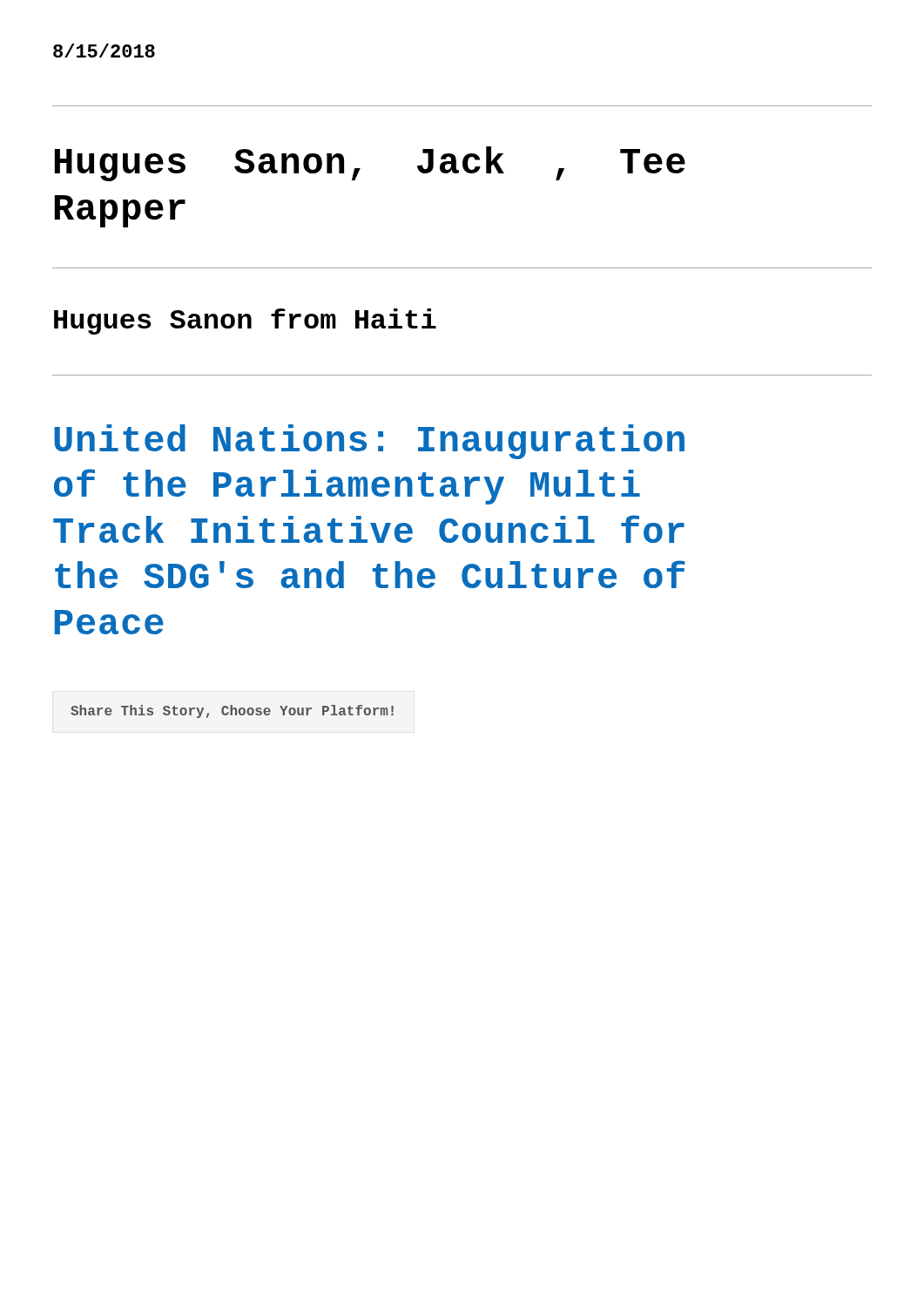Where is the title that starts "Hugues Sanon, Jack"?
The width and height of the screenshot is (924, 1307).
click(x=370, y=187)
